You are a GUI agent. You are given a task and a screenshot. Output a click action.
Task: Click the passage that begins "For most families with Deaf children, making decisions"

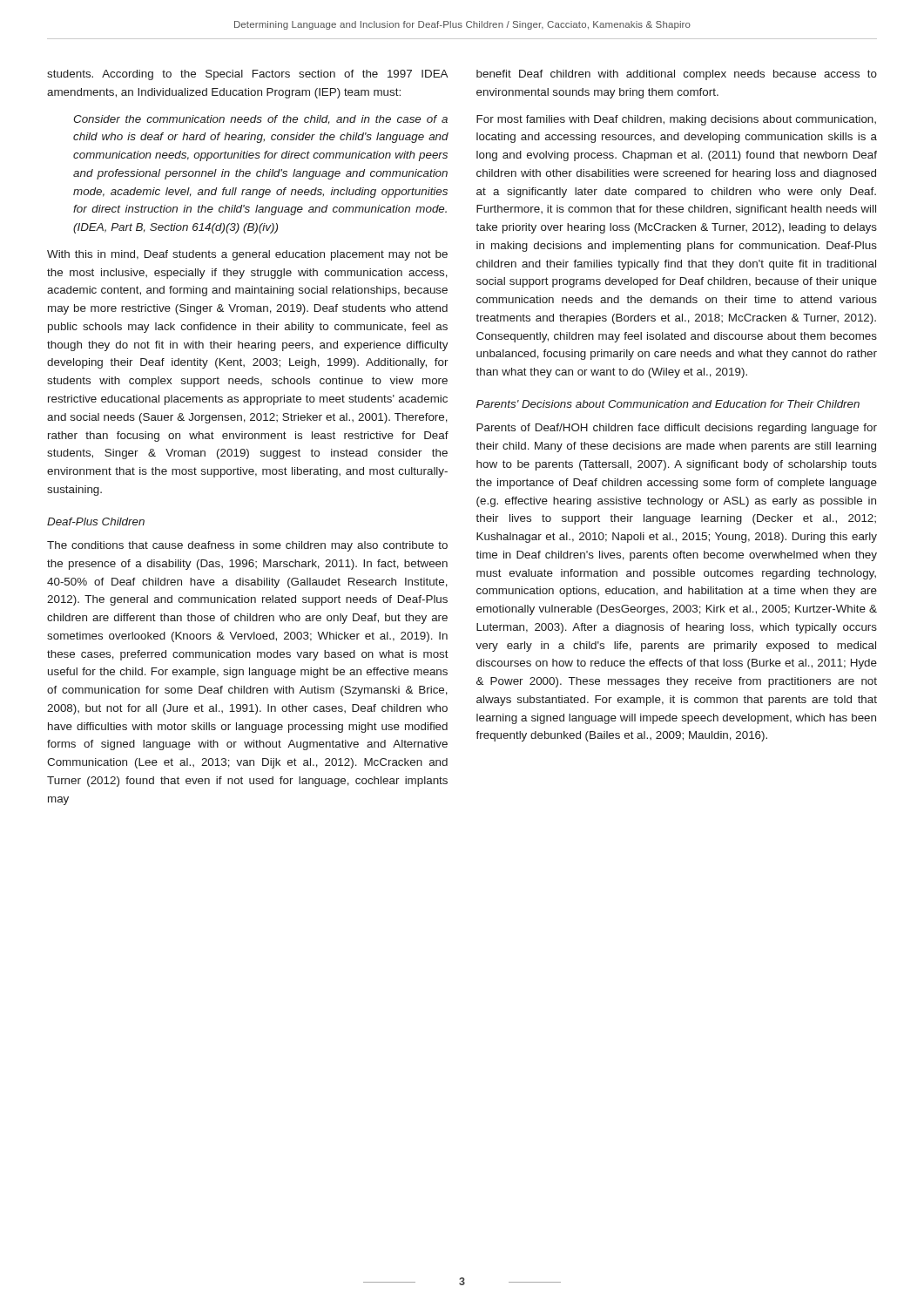(x=676, y=246)
